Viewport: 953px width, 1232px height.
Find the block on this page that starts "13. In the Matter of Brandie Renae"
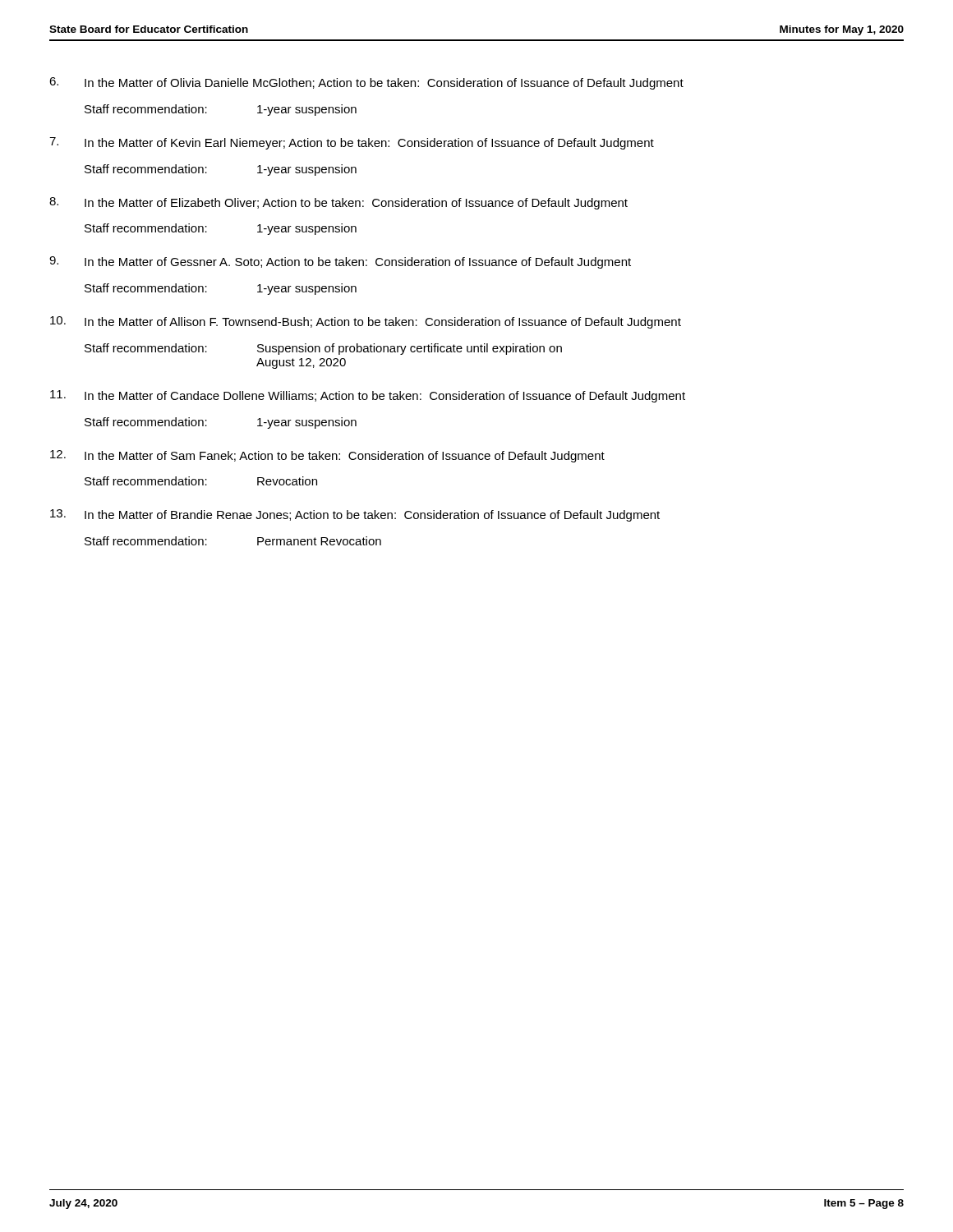476,527
